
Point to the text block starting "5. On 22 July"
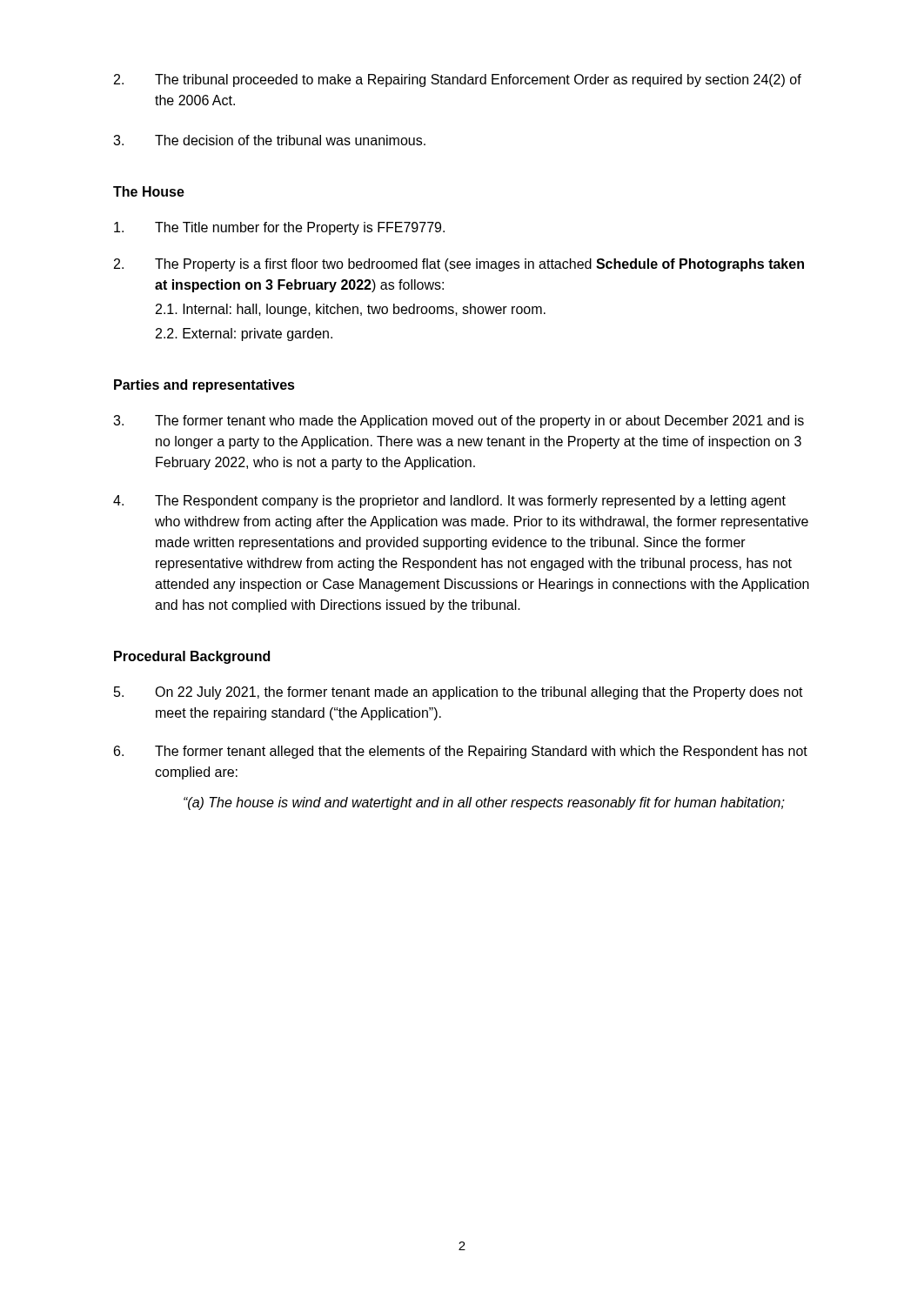click(462, 703)
